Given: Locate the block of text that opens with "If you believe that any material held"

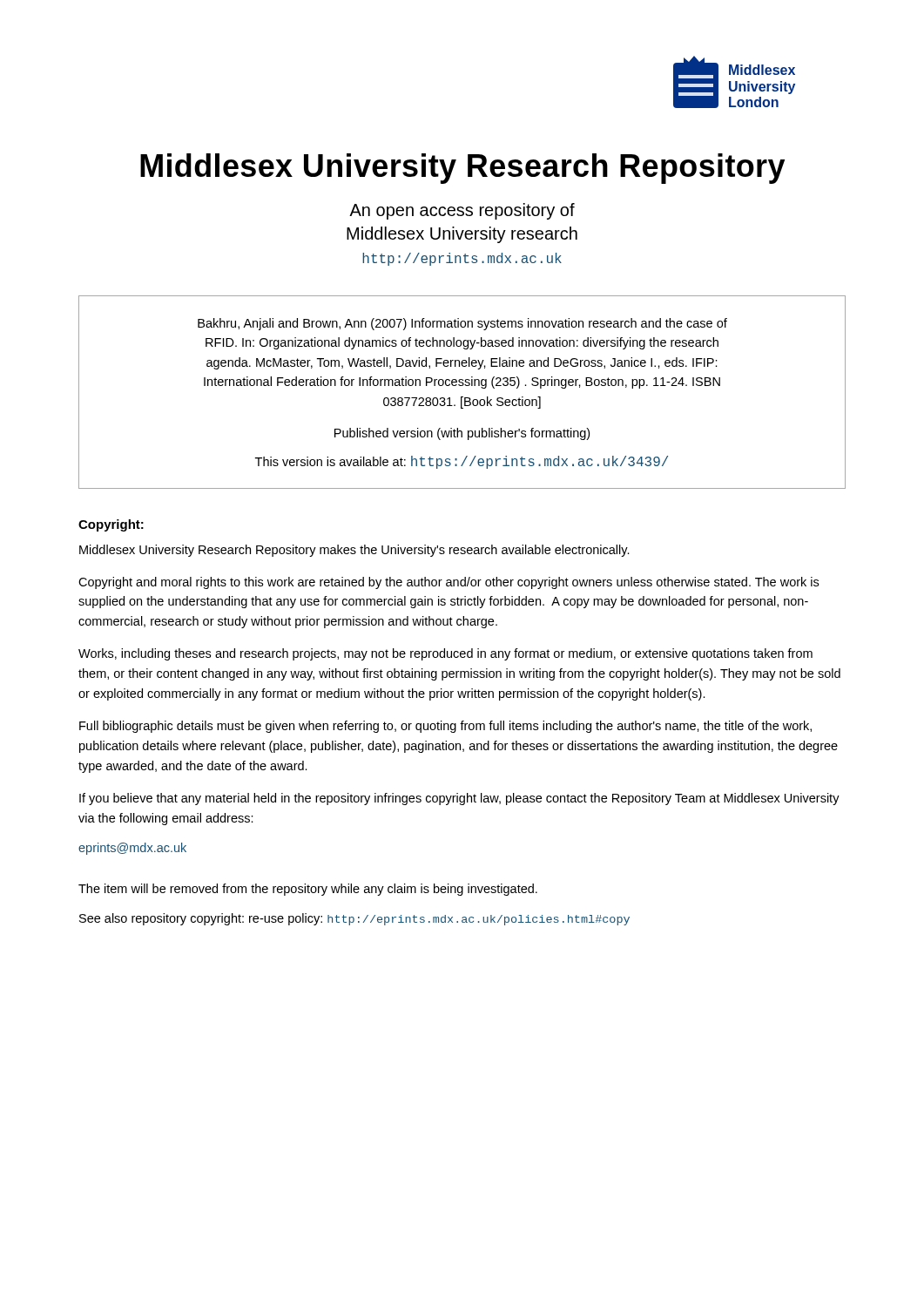Looking at the screenshot, I should coord(459,808).
